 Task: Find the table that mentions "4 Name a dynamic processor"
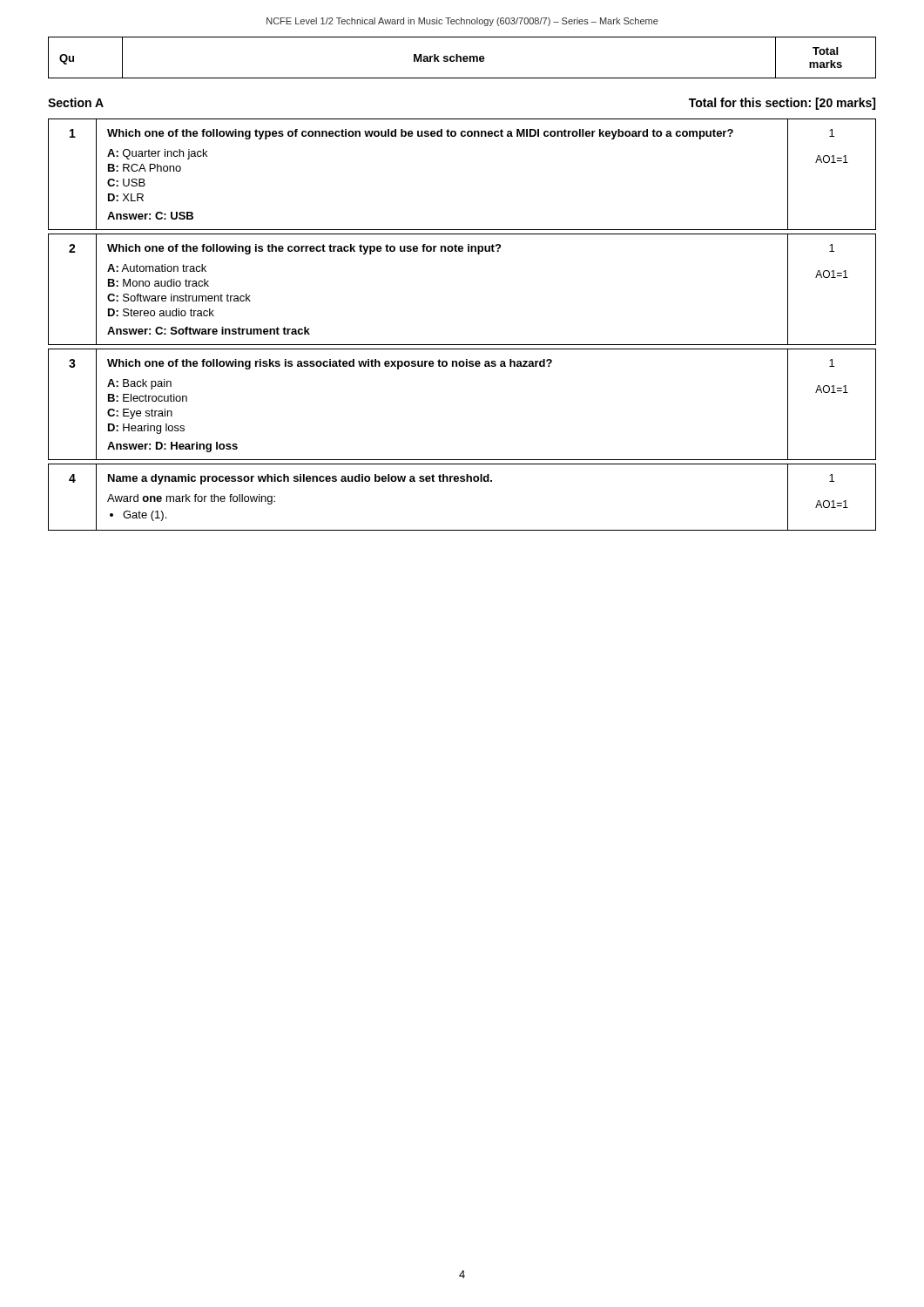pos(462,497)
